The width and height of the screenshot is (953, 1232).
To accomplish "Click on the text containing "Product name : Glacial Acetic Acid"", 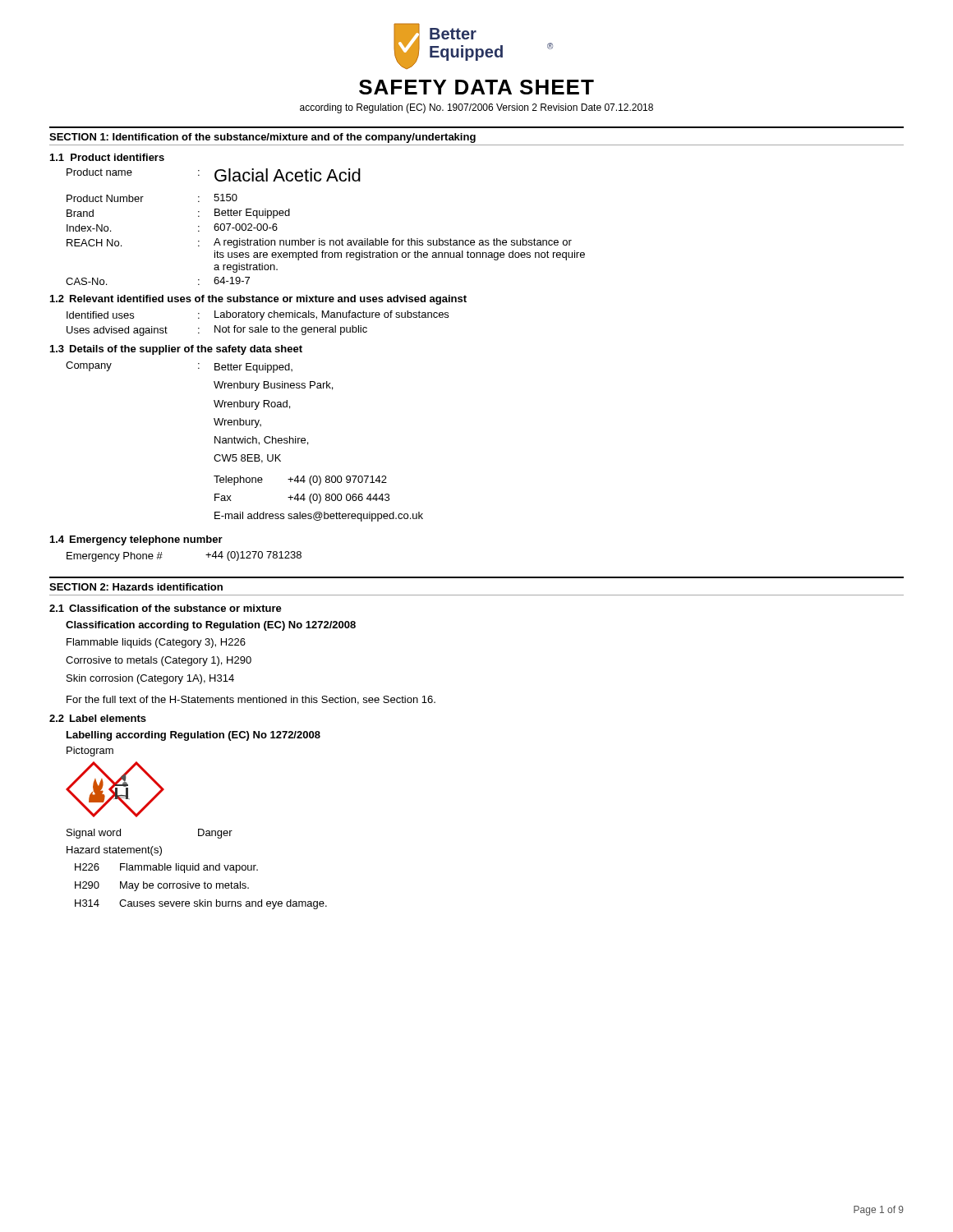I will click(x=214, y=175).
